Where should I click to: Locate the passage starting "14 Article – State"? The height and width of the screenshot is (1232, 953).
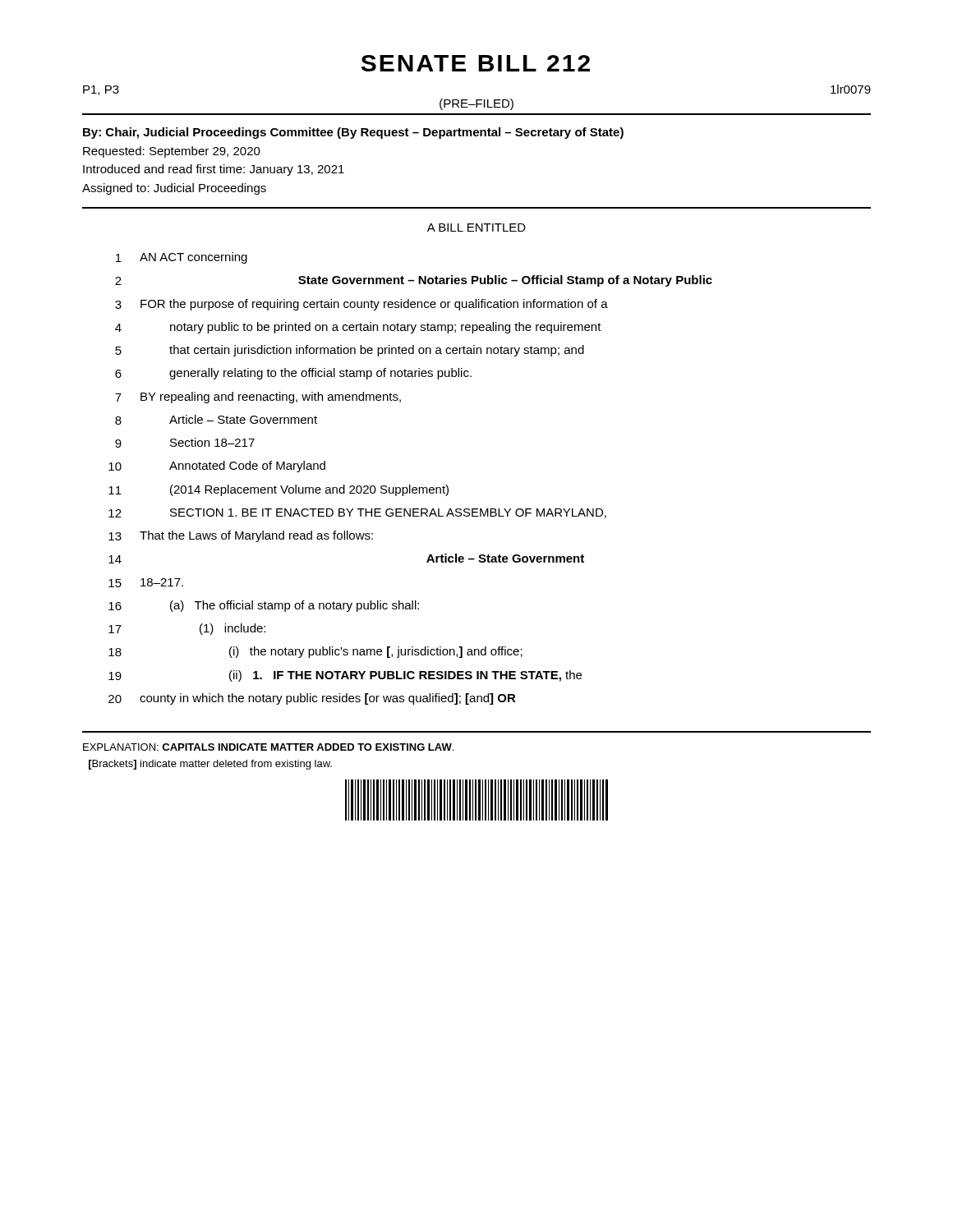point(476,559)
